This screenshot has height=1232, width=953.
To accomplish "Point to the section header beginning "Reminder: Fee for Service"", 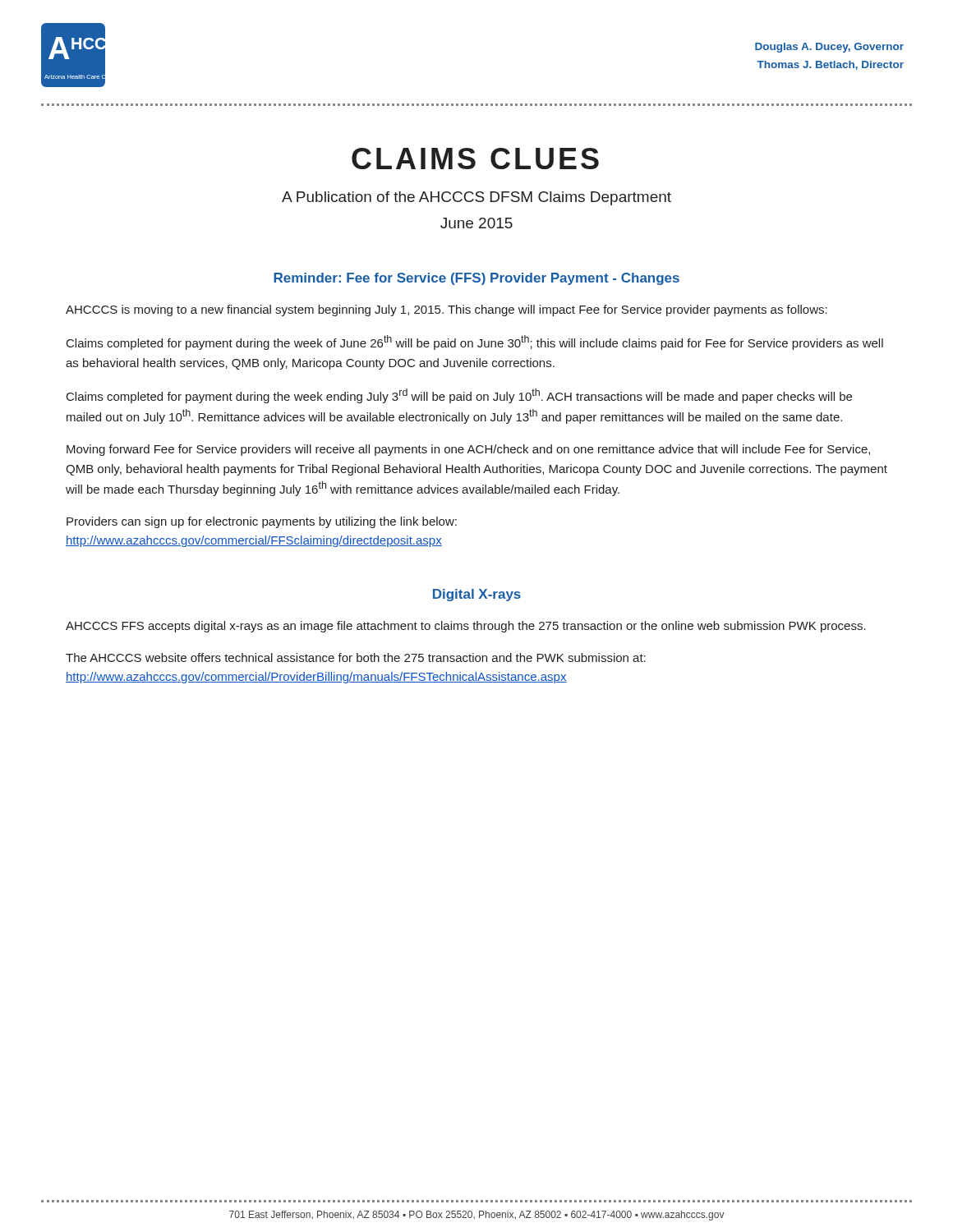I will (x=476, y=278).
